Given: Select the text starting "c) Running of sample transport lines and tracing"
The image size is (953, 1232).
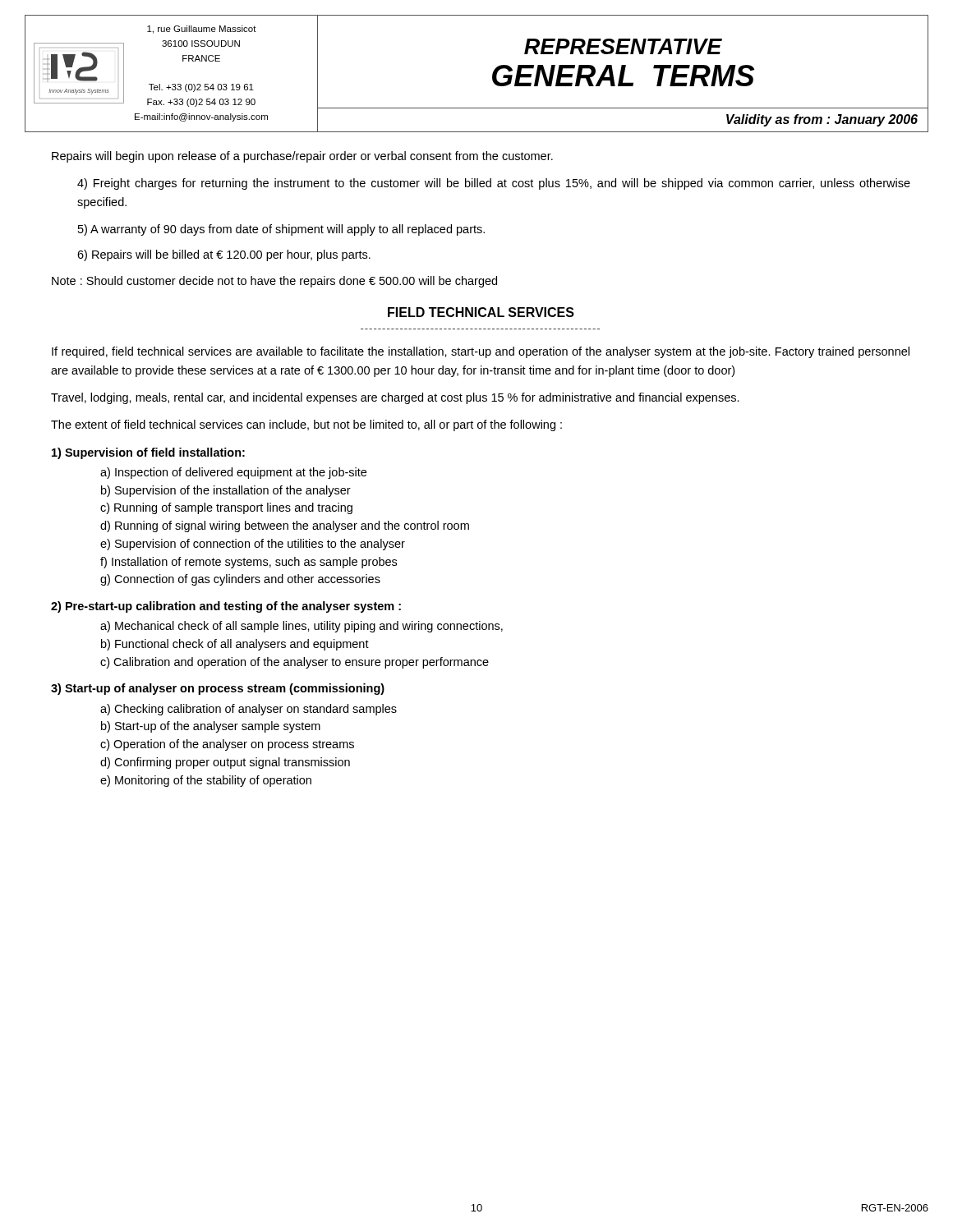Looking at the screenshot, I should (x=227, y=508).
